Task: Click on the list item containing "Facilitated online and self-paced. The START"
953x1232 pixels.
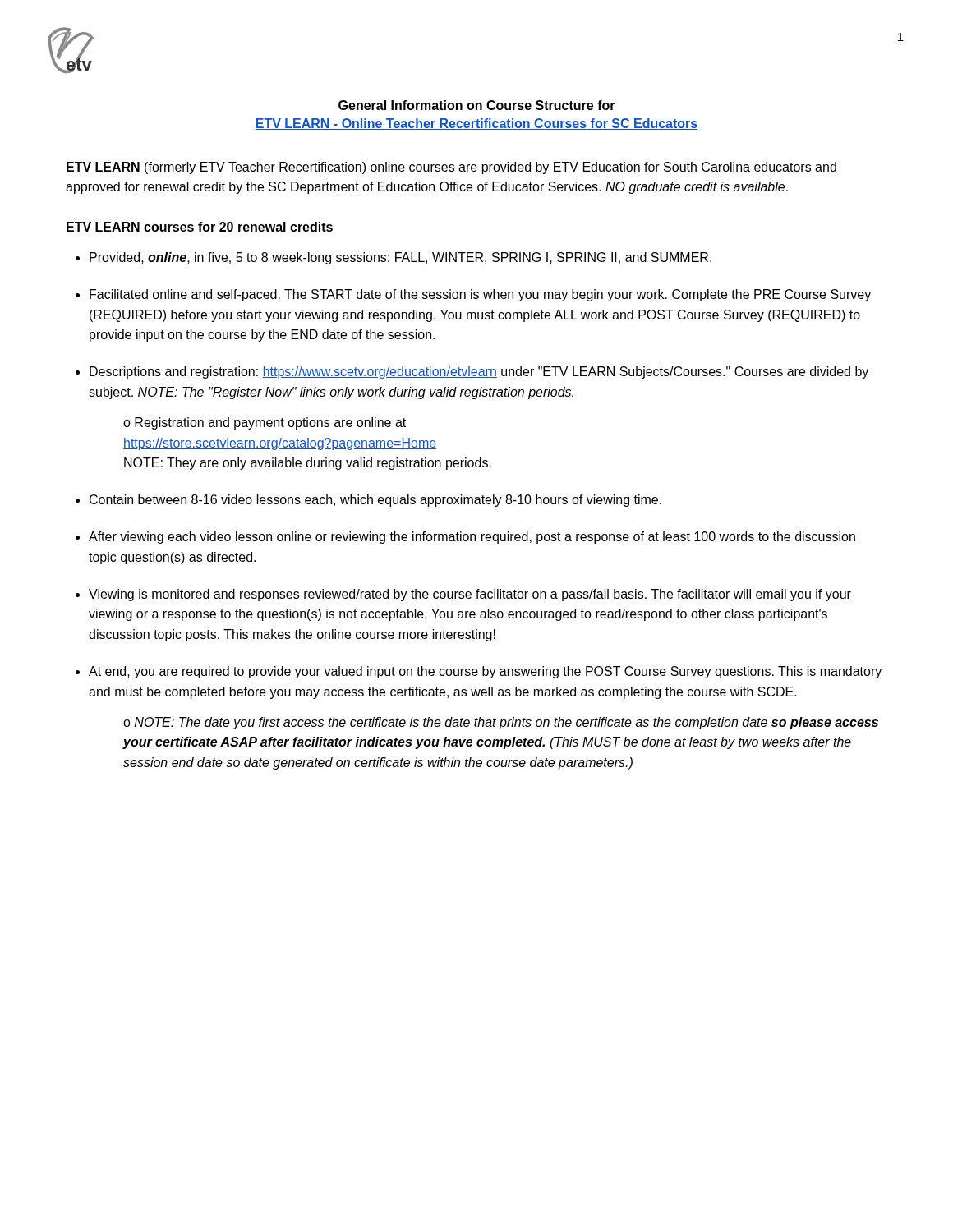Action: (x=480, y=315)
